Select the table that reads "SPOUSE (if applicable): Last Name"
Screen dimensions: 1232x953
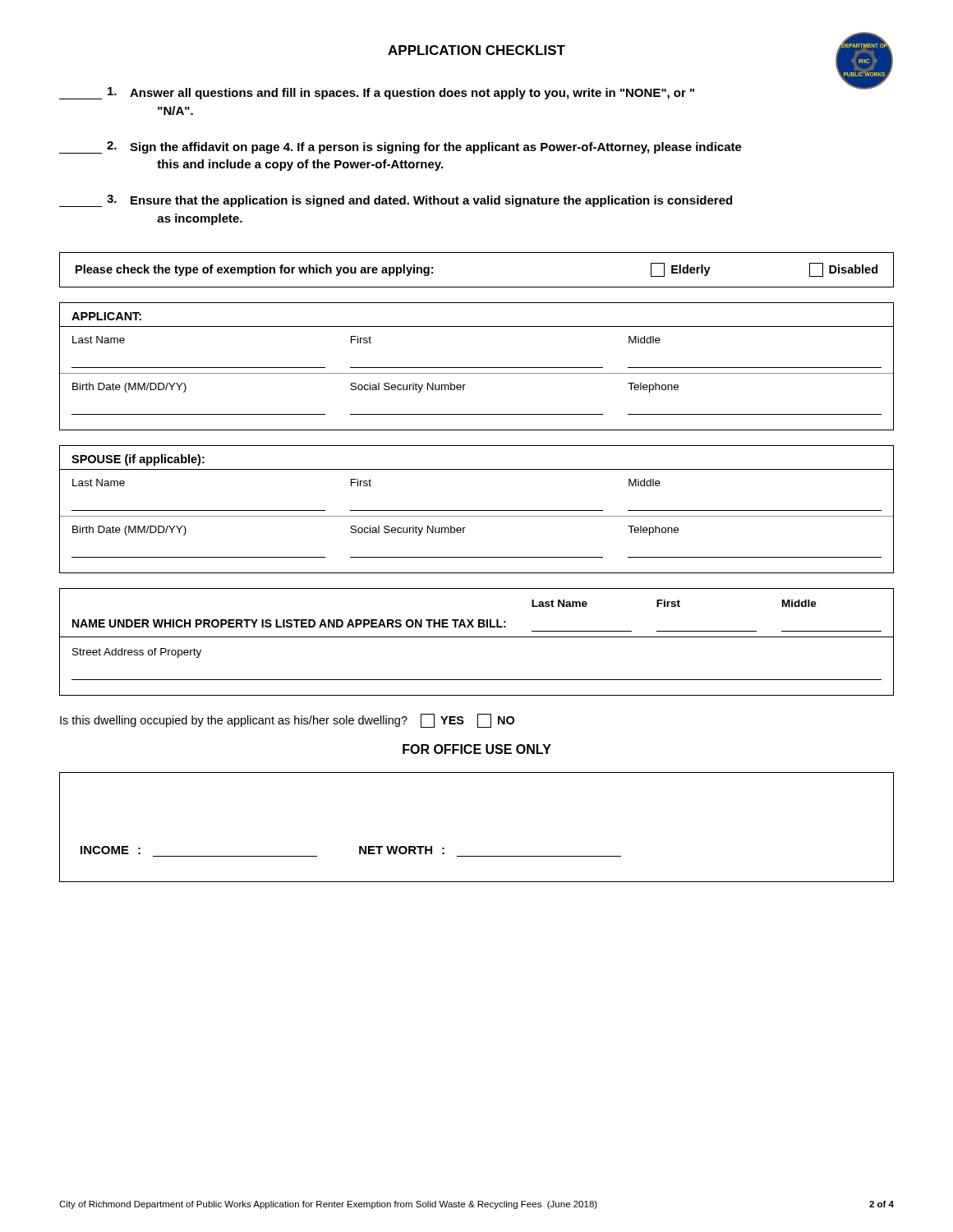coord(476,509)
